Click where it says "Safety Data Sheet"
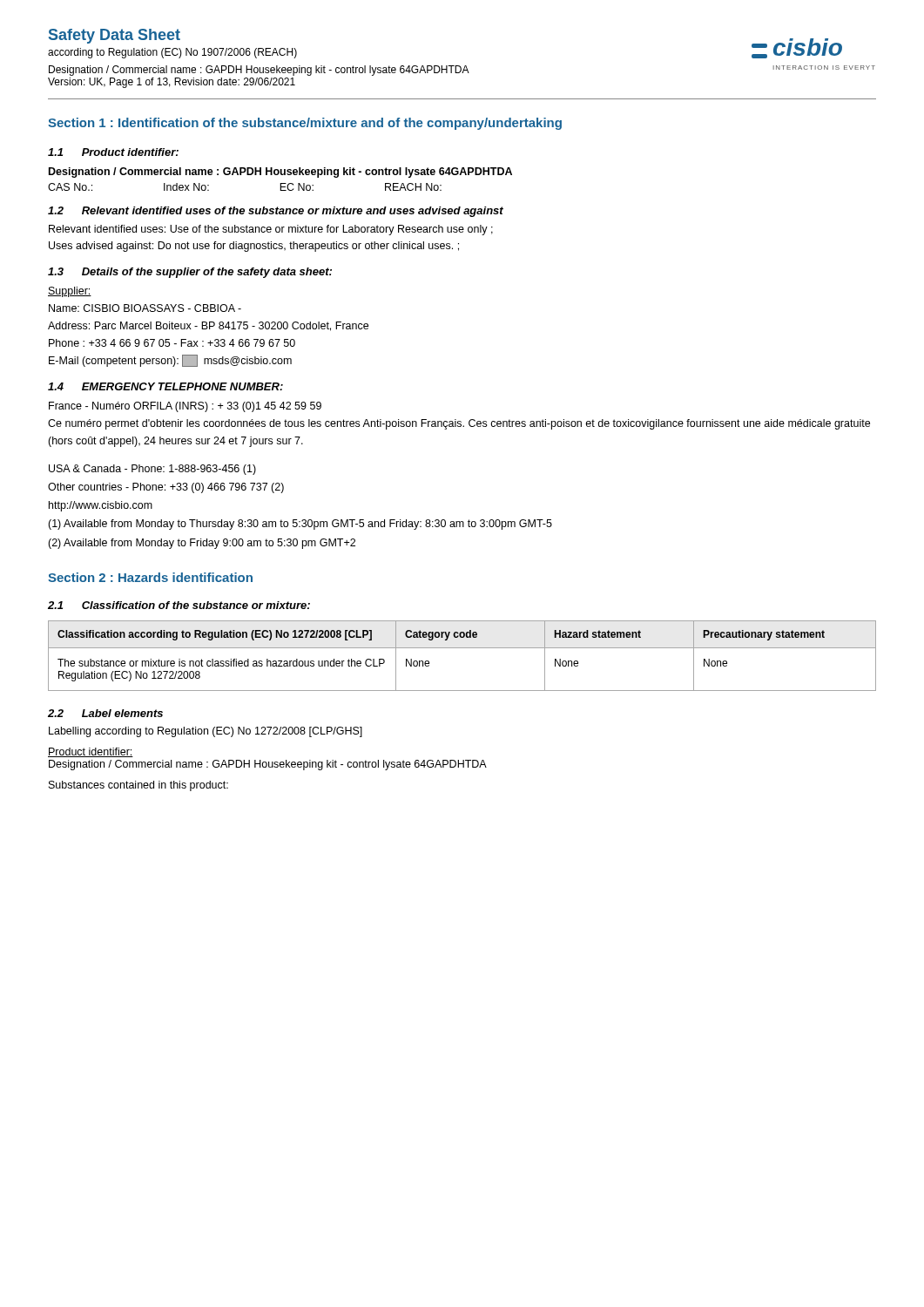The width and height of the screenshot is (924, 1307). coord(114,35)
